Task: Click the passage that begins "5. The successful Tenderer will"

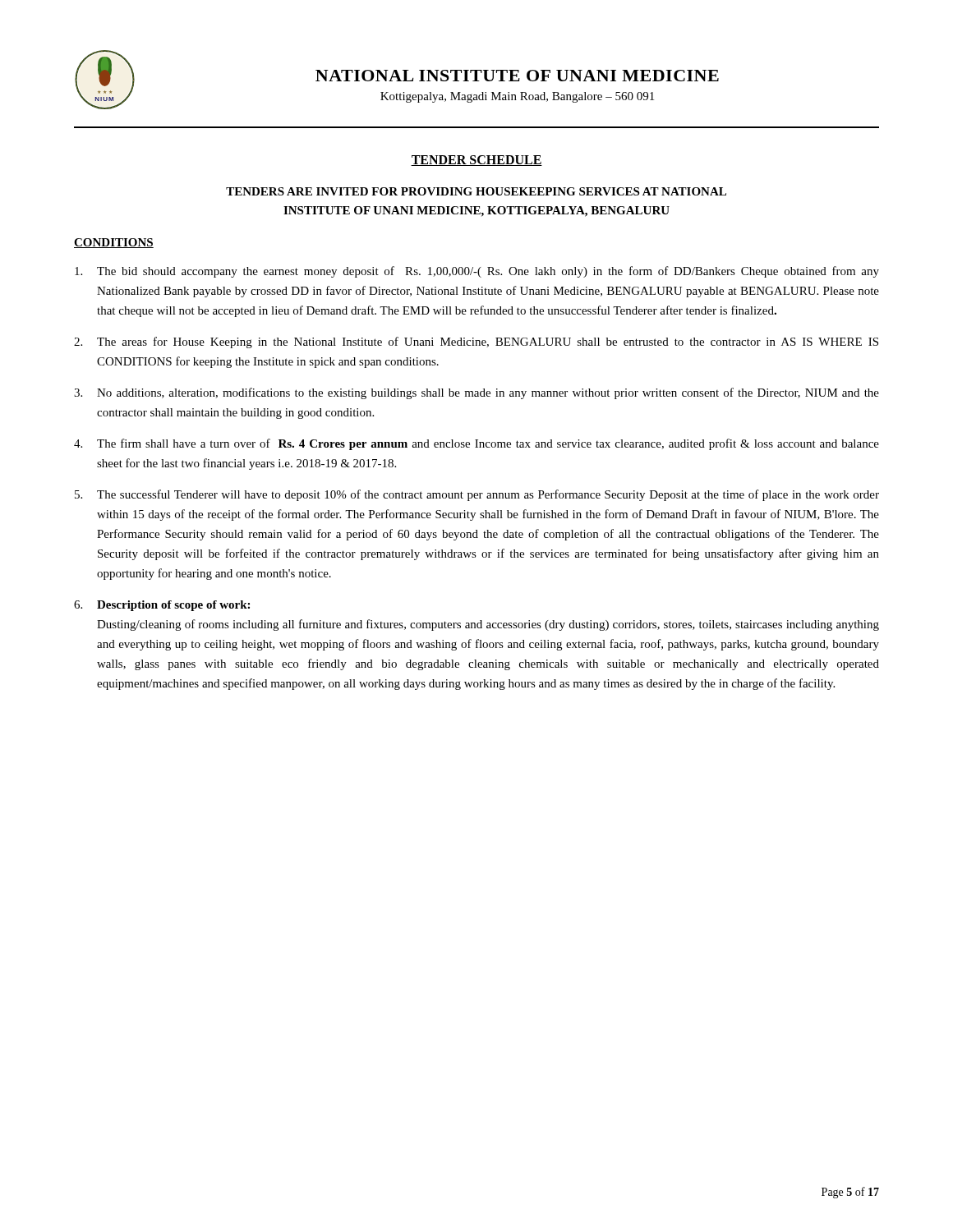Action: tap(476, 534)
